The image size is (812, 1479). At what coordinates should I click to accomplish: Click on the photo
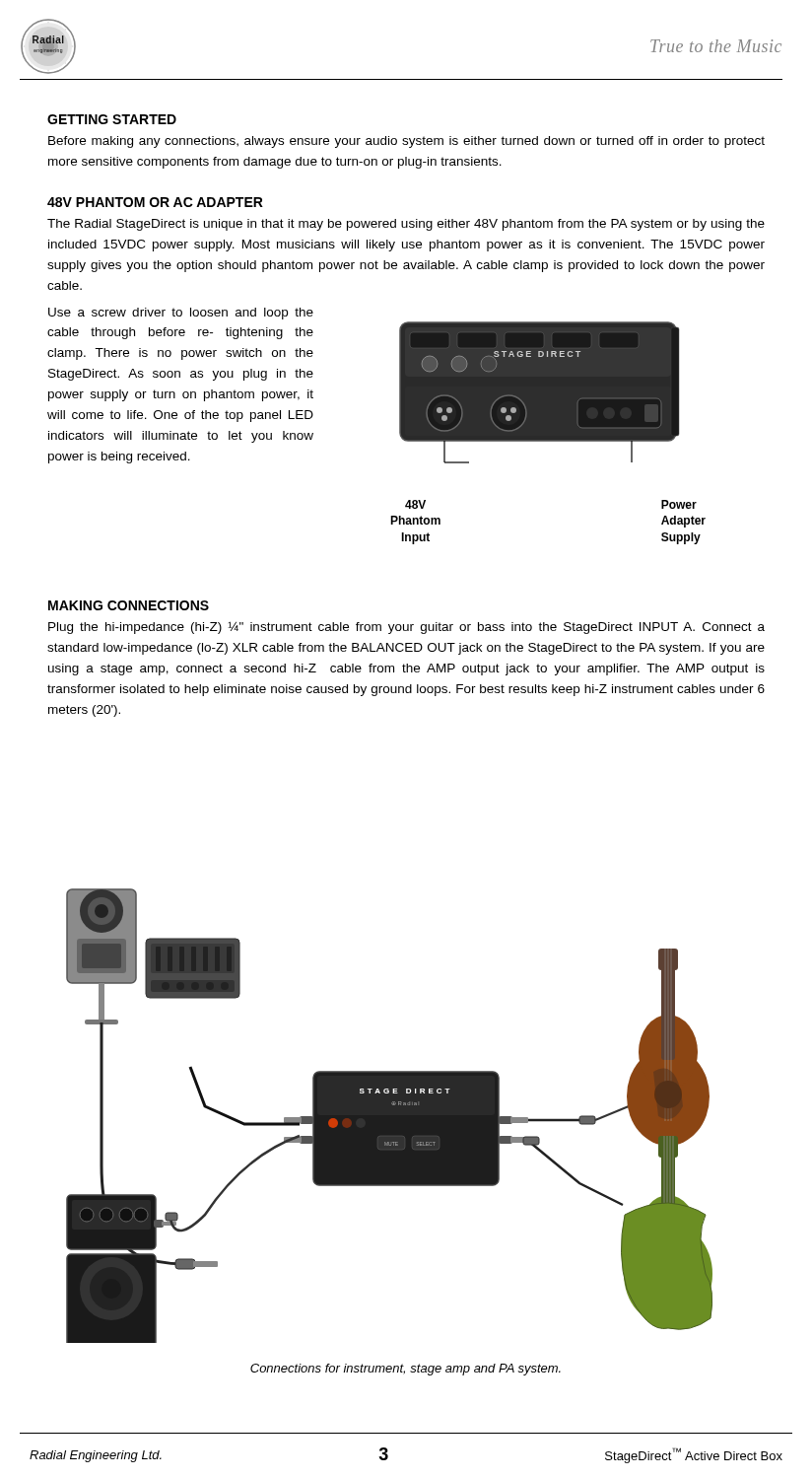548,424
